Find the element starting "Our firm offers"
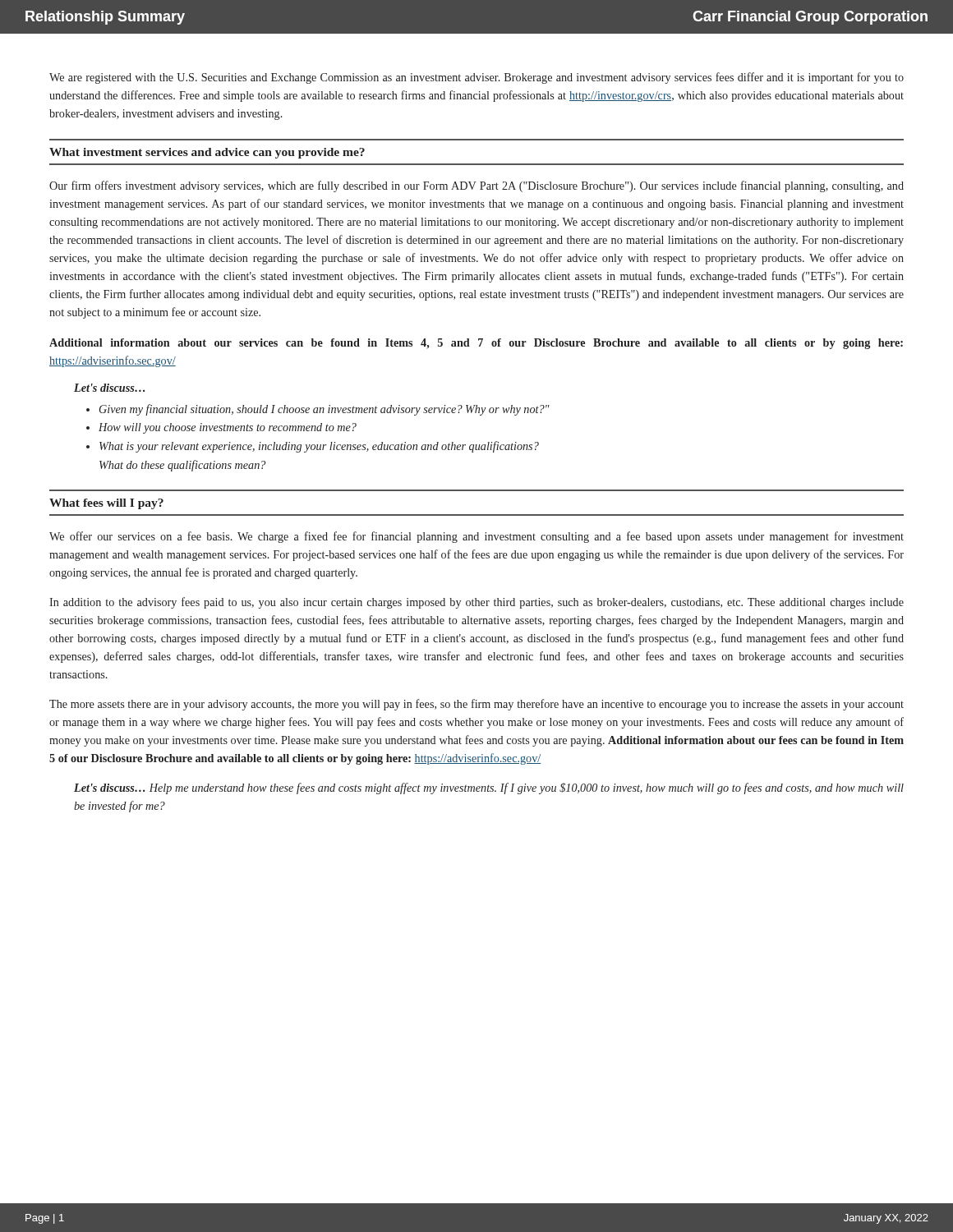 [x=476, y=249]
